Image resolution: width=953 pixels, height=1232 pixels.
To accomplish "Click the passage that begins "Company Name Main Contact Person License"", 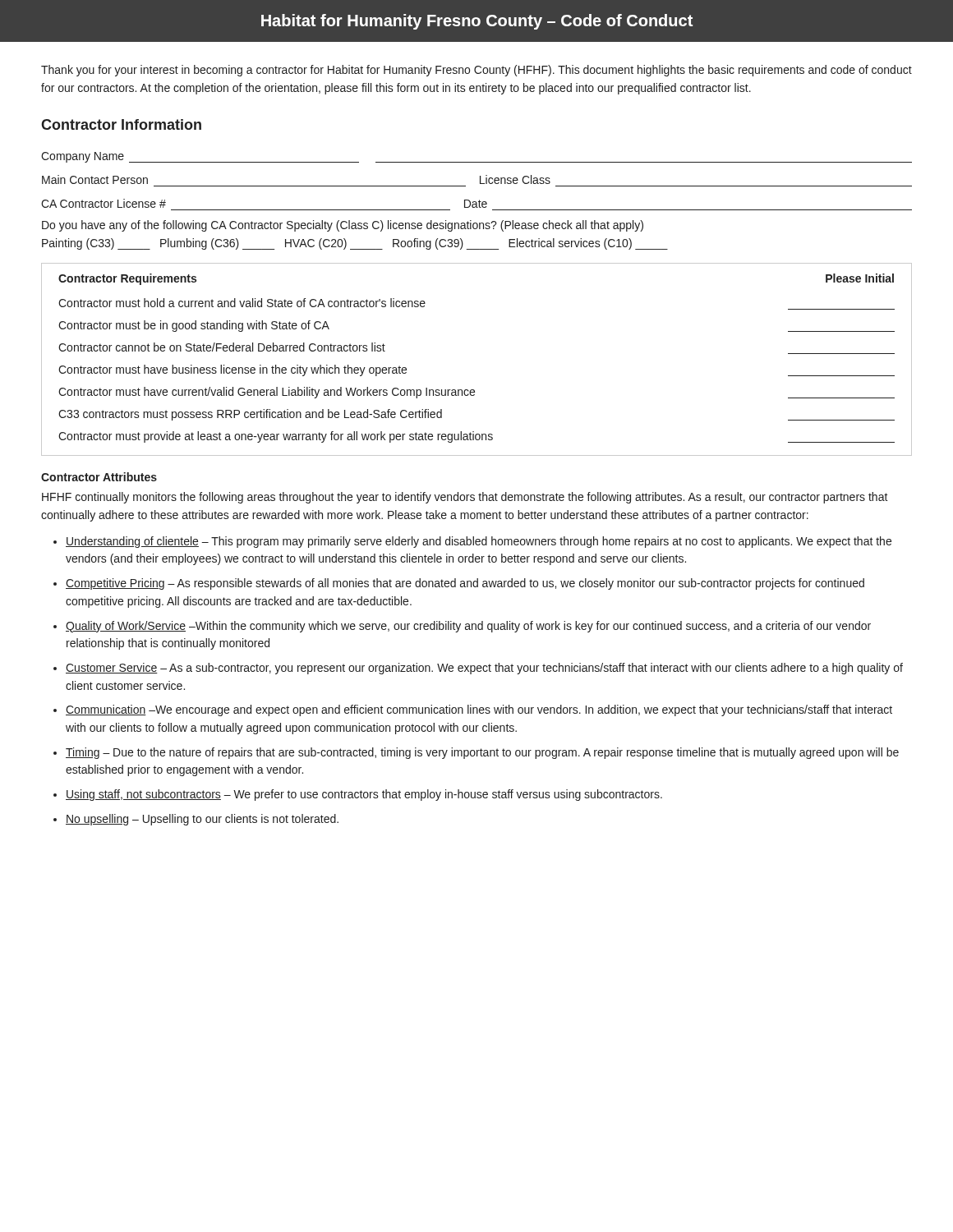I will point(476,199).
